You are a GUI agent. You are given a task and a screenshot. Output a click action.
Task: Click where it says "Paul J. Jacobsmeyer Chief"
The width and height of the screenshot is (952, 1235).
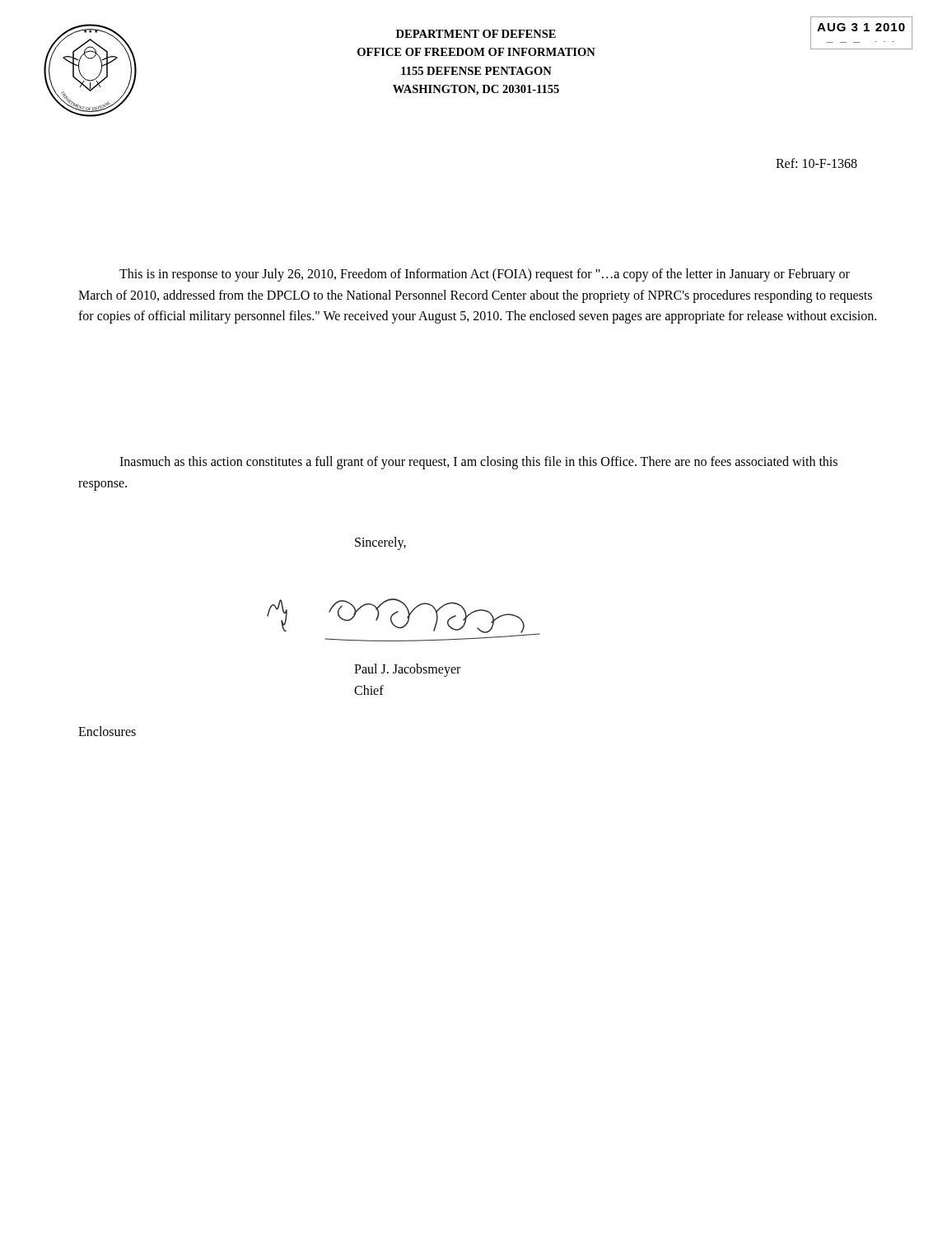coord(407,679)
